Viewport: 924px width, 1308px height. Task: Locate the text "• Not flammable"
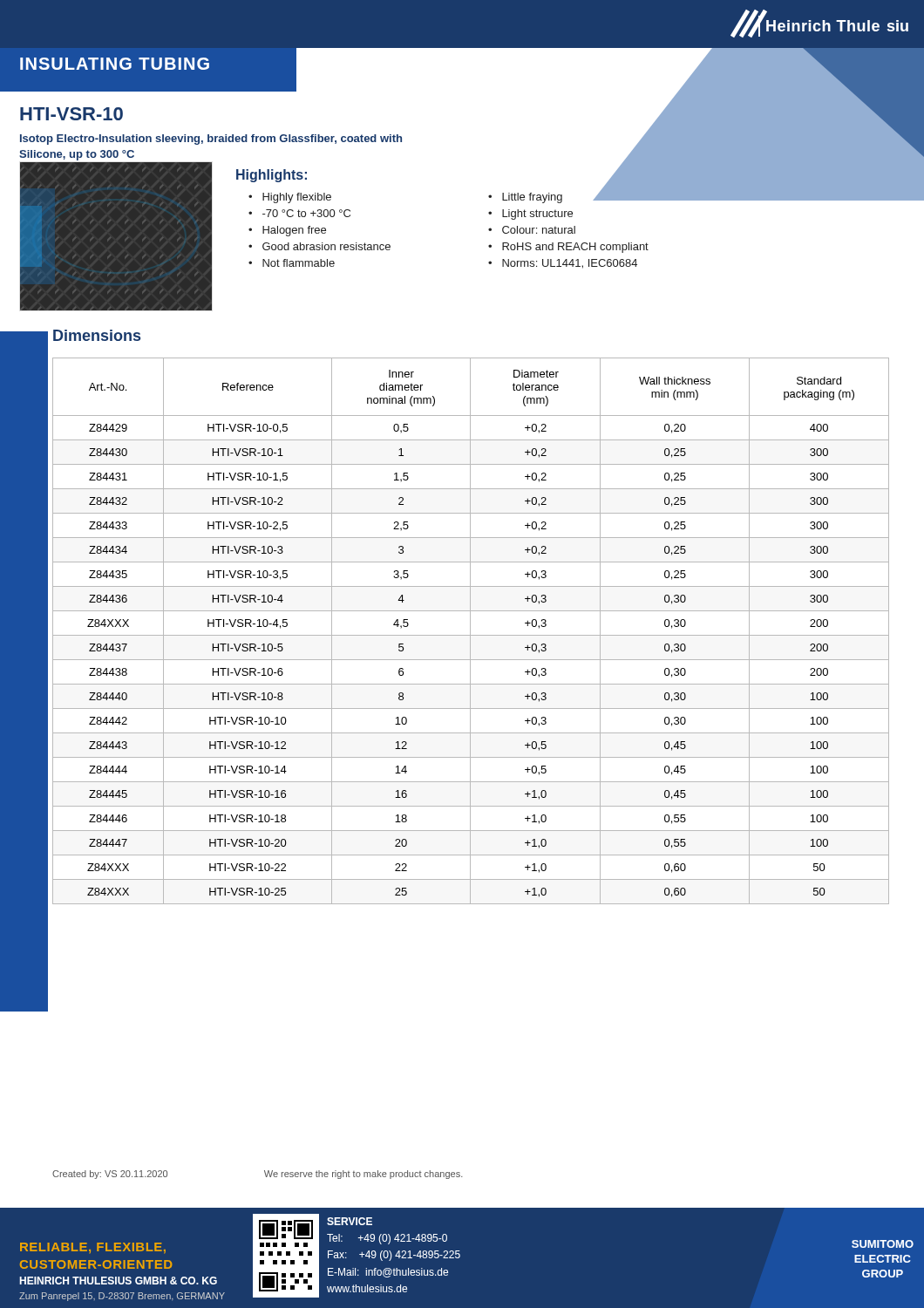click(292, 263)
